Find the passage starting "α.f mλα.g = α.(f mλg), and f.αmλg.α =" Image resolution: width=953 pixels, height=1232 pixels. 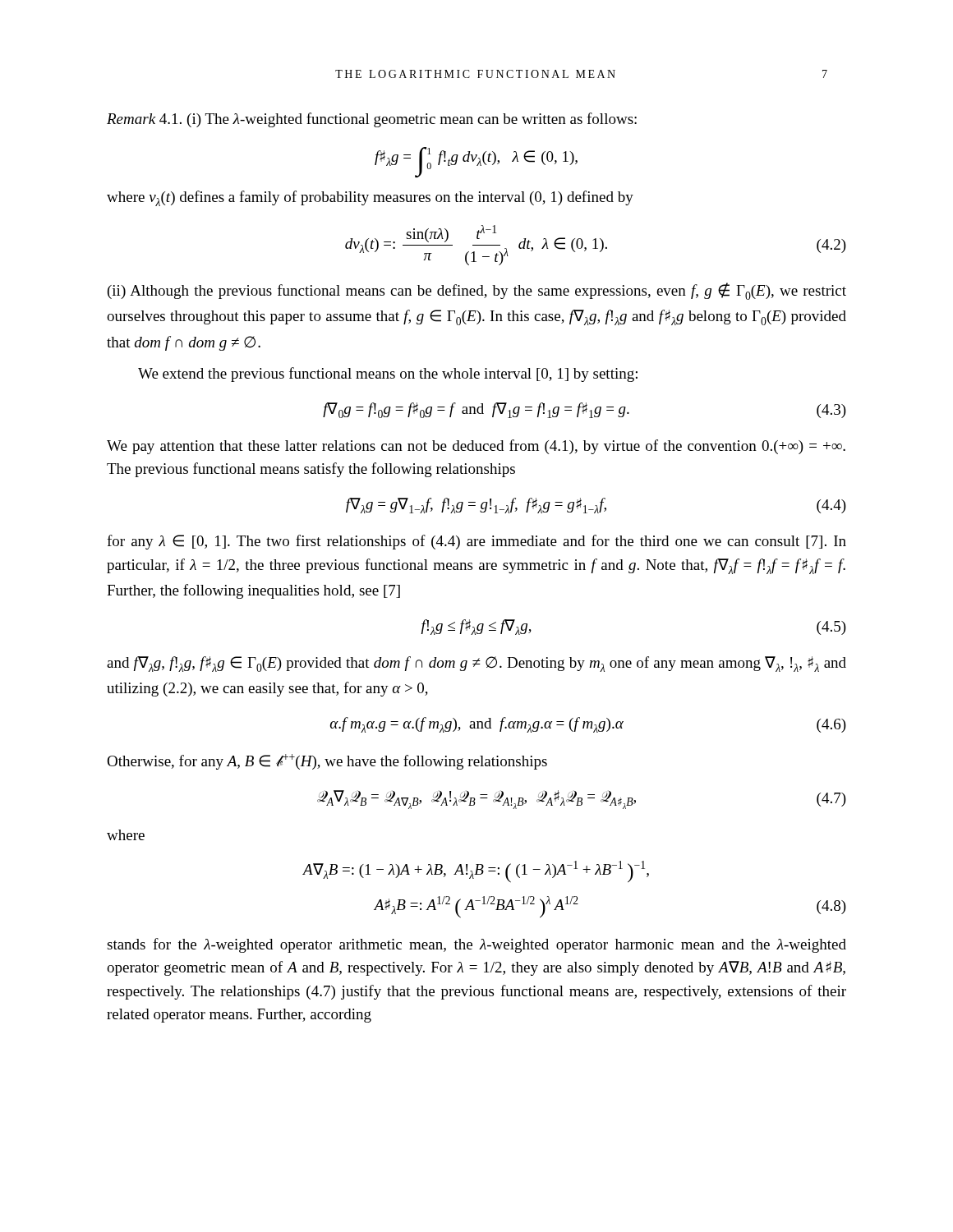(476, 725)
